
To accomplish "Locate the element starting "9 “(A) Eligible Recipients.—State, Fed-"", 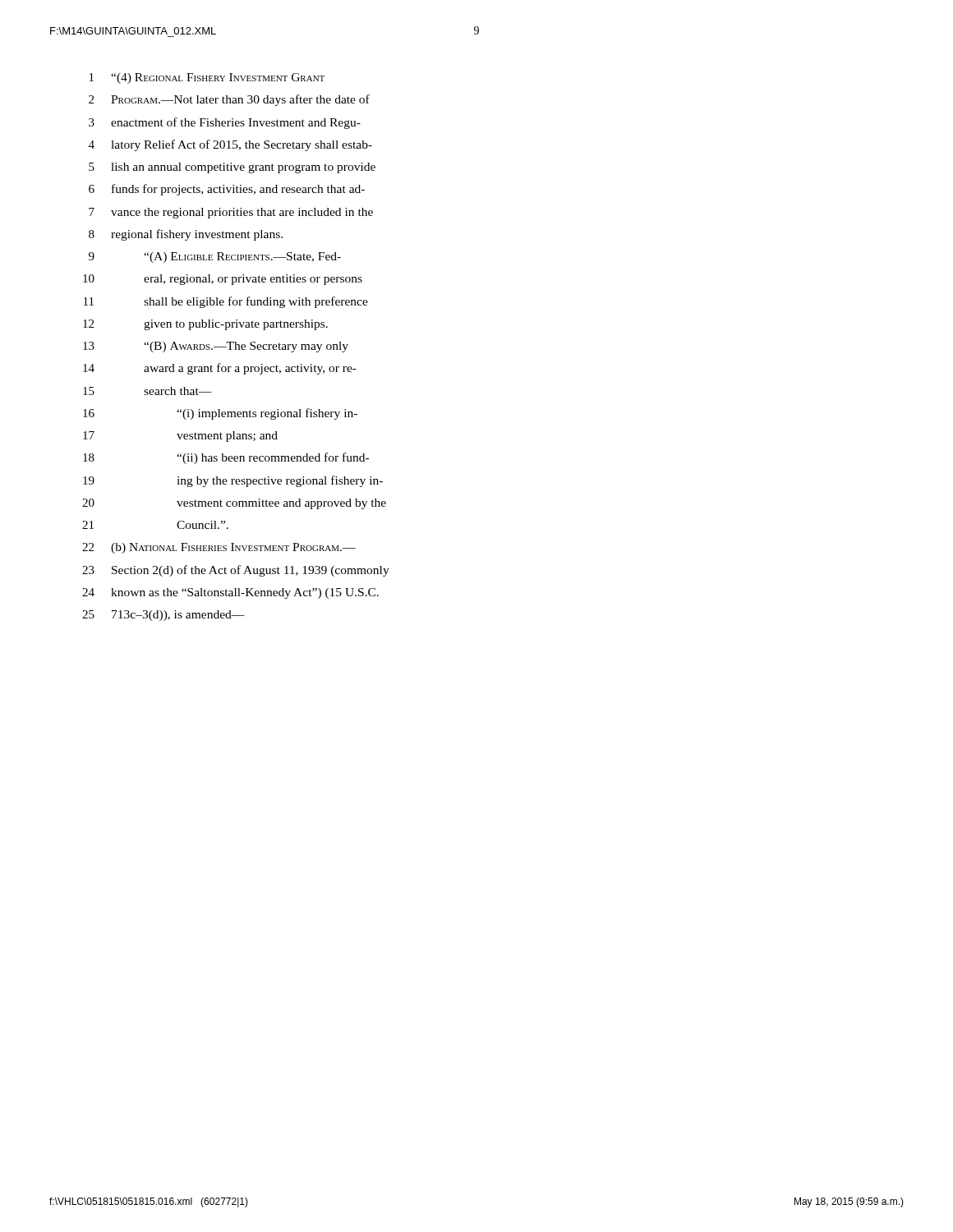I will pos(215,257).
